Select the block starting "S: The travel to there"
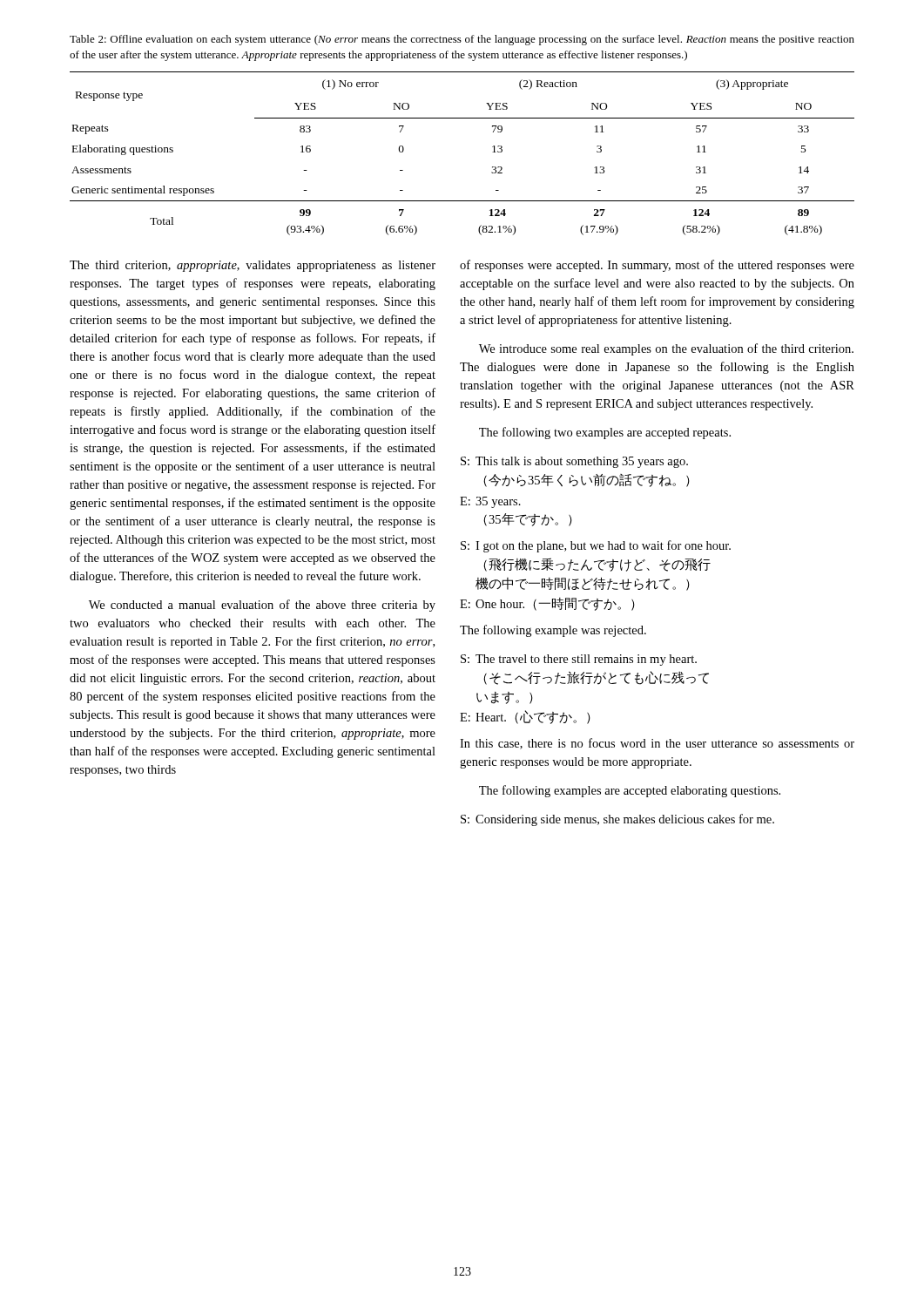The height and width of the screenshot is (1307, 924). (x=657, y=689)
